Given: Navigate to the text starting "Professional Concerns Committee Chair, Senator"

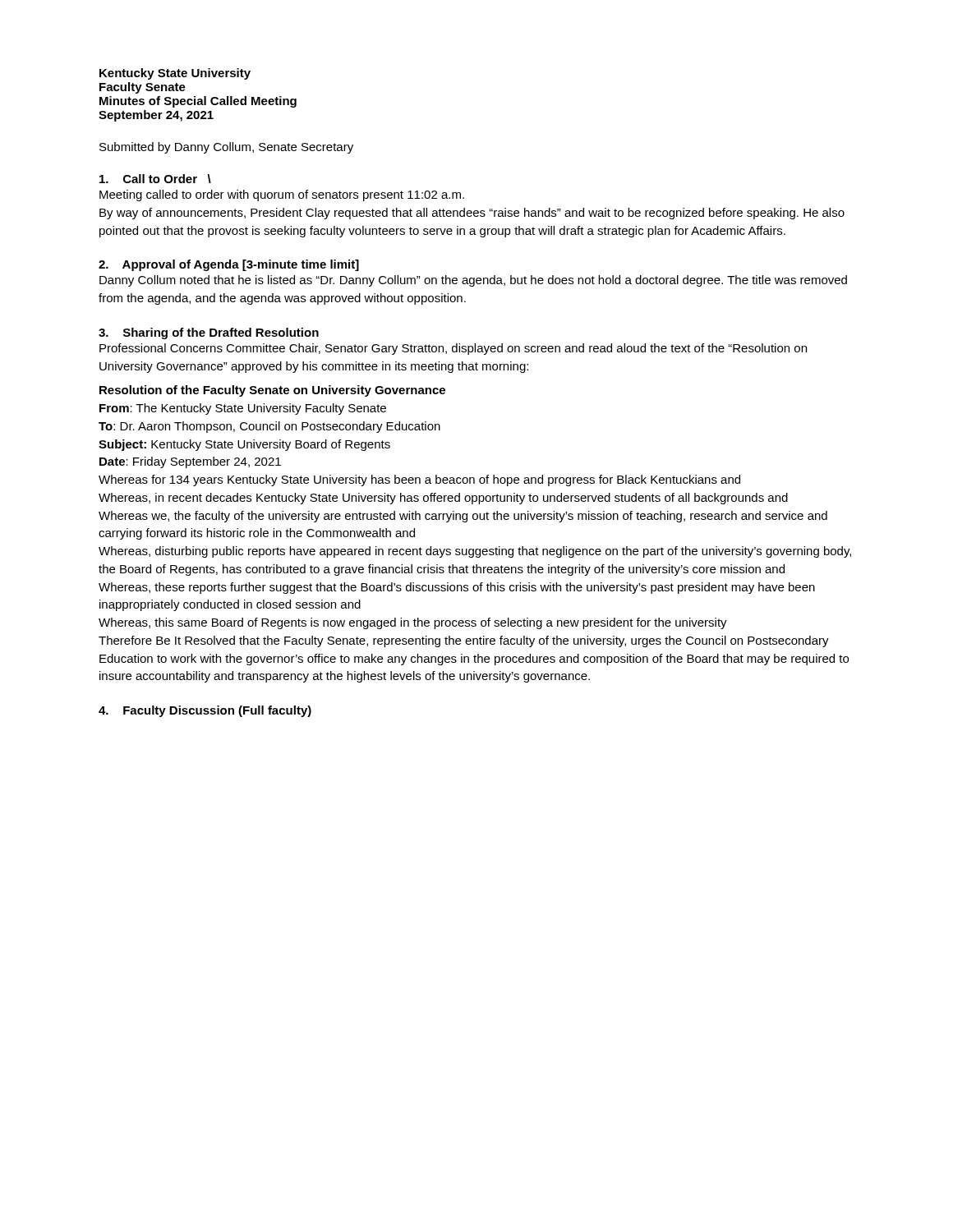Looking at the screenshot, I should 476,357.
